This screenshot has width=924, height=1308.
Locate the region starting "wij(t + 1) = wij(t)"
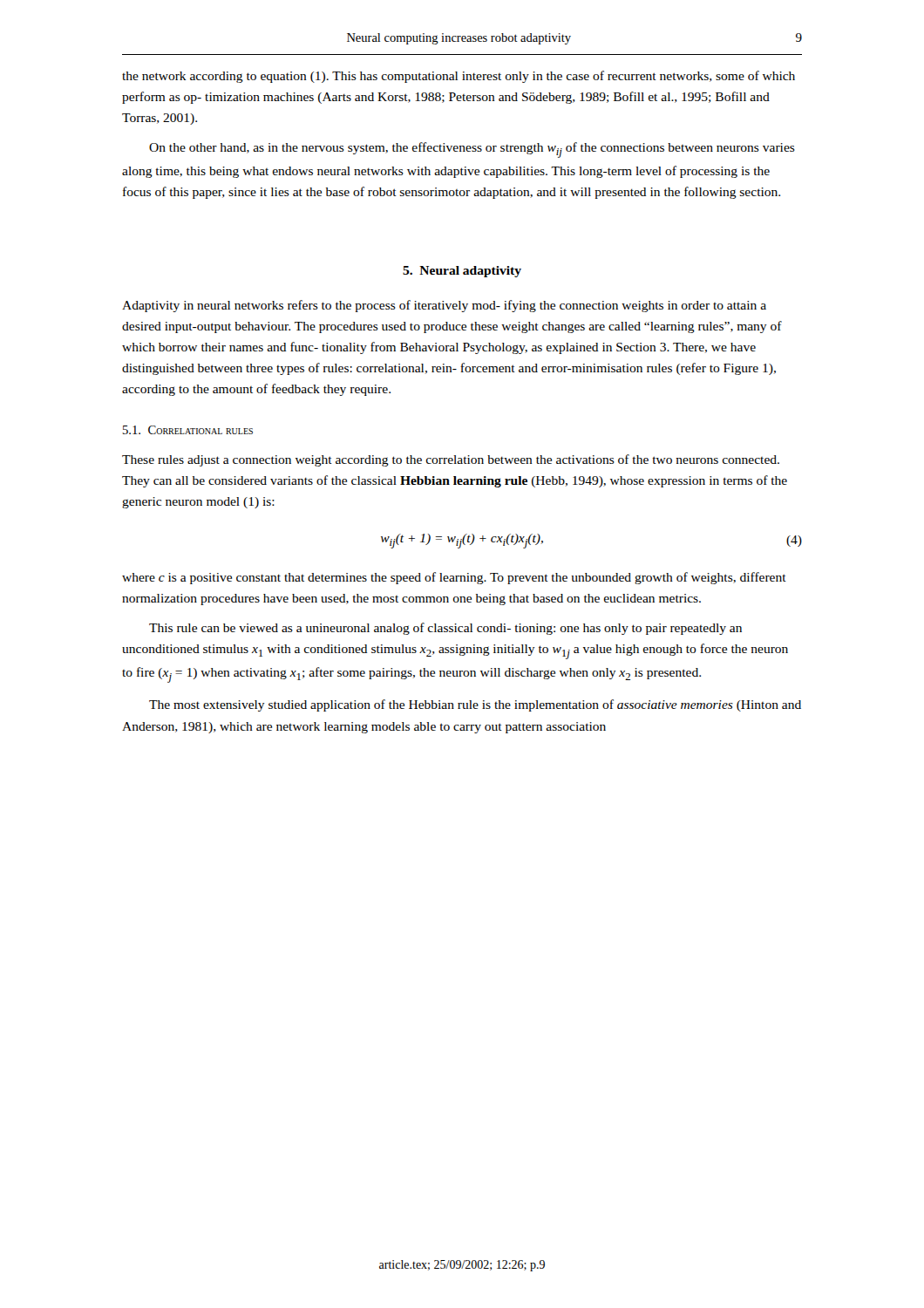pyautogui.click(x=461, y=541)
